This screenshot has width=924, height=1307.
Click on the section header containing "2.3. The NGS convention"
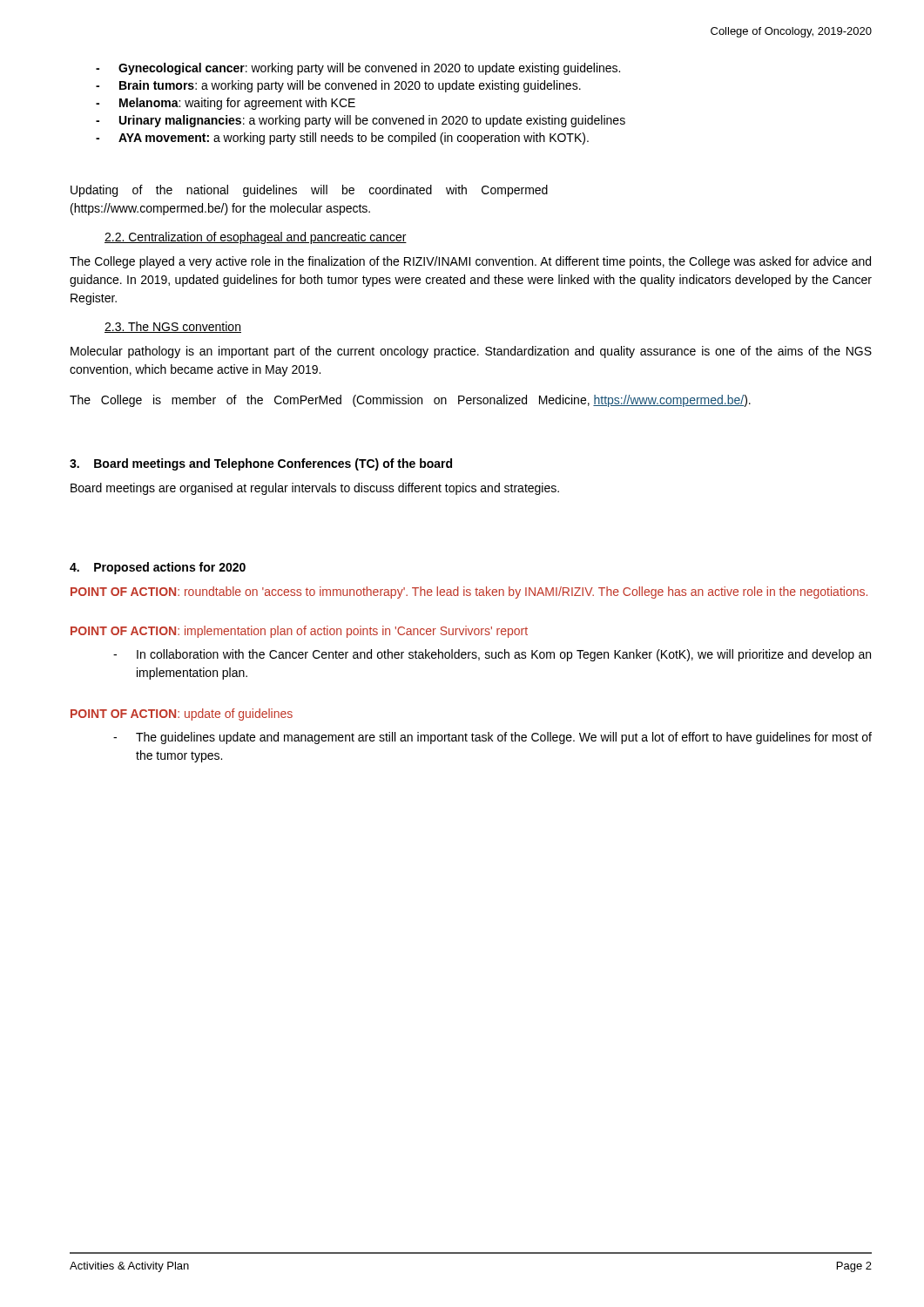point(173,327)
